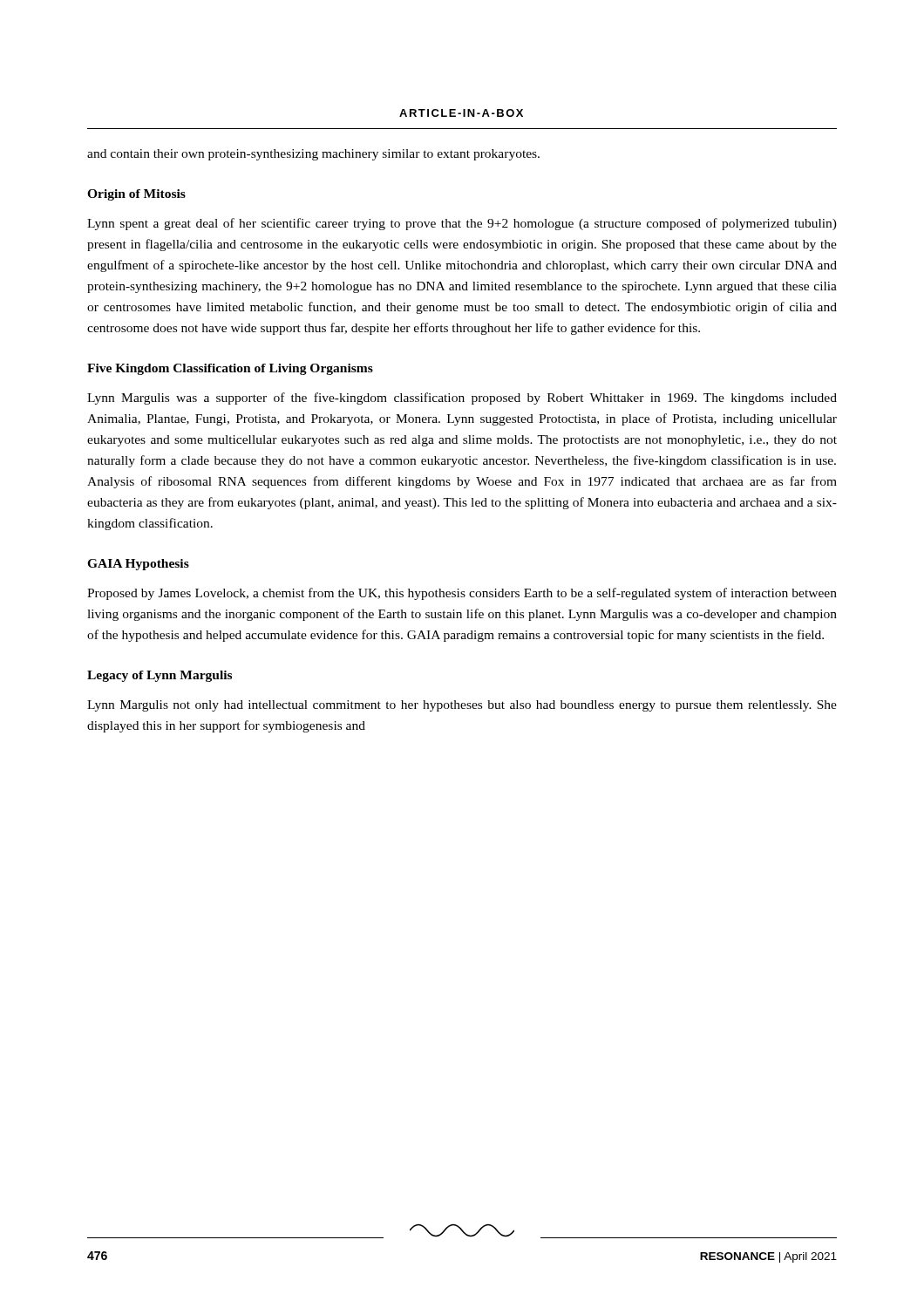Find the section header that says "Origin of Mitosis"
This screenshot has width=924, height=1308.
point(136,193)
